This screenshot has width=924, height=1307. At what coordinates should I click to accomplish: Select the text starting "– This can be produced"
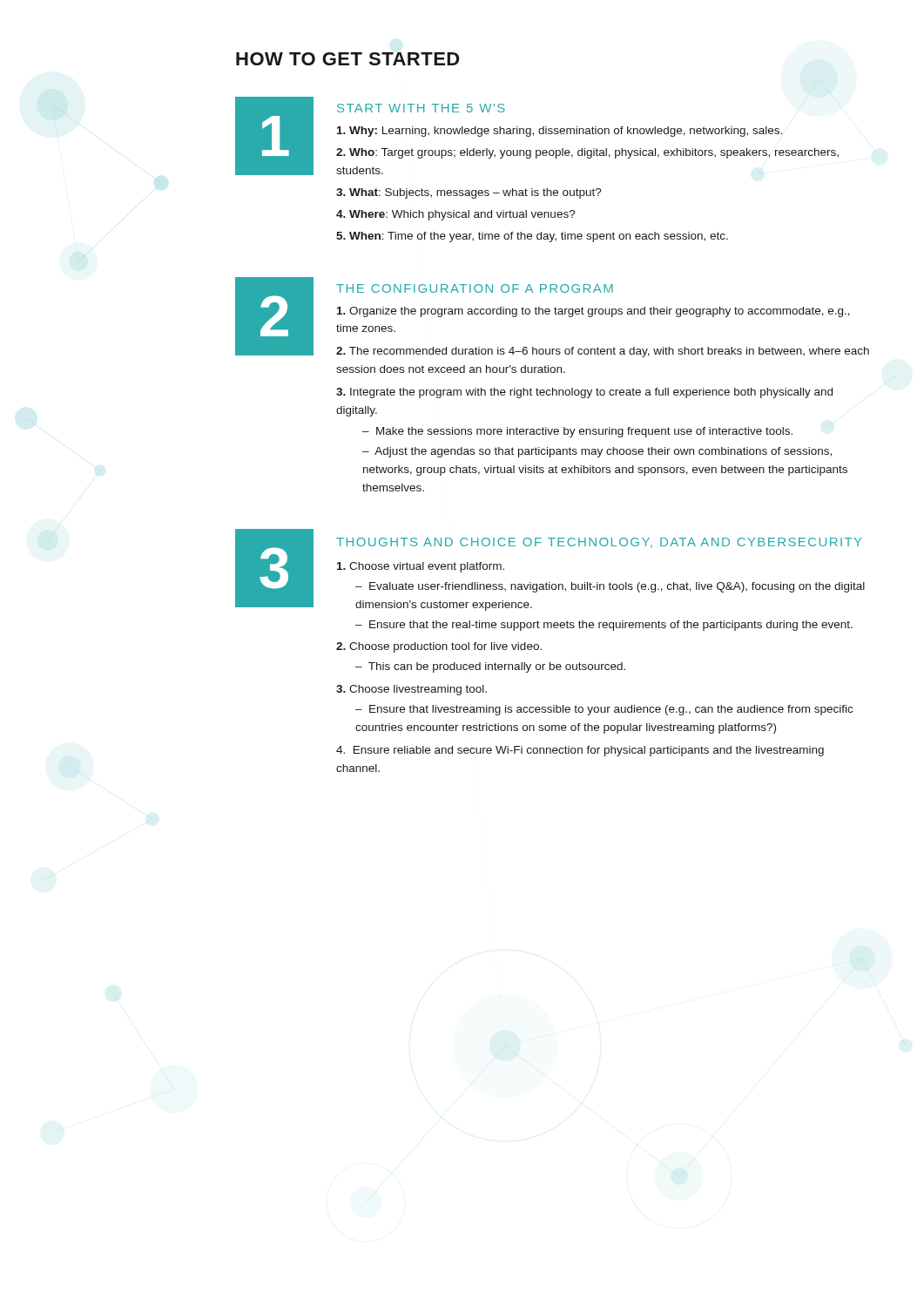(491, 666)
